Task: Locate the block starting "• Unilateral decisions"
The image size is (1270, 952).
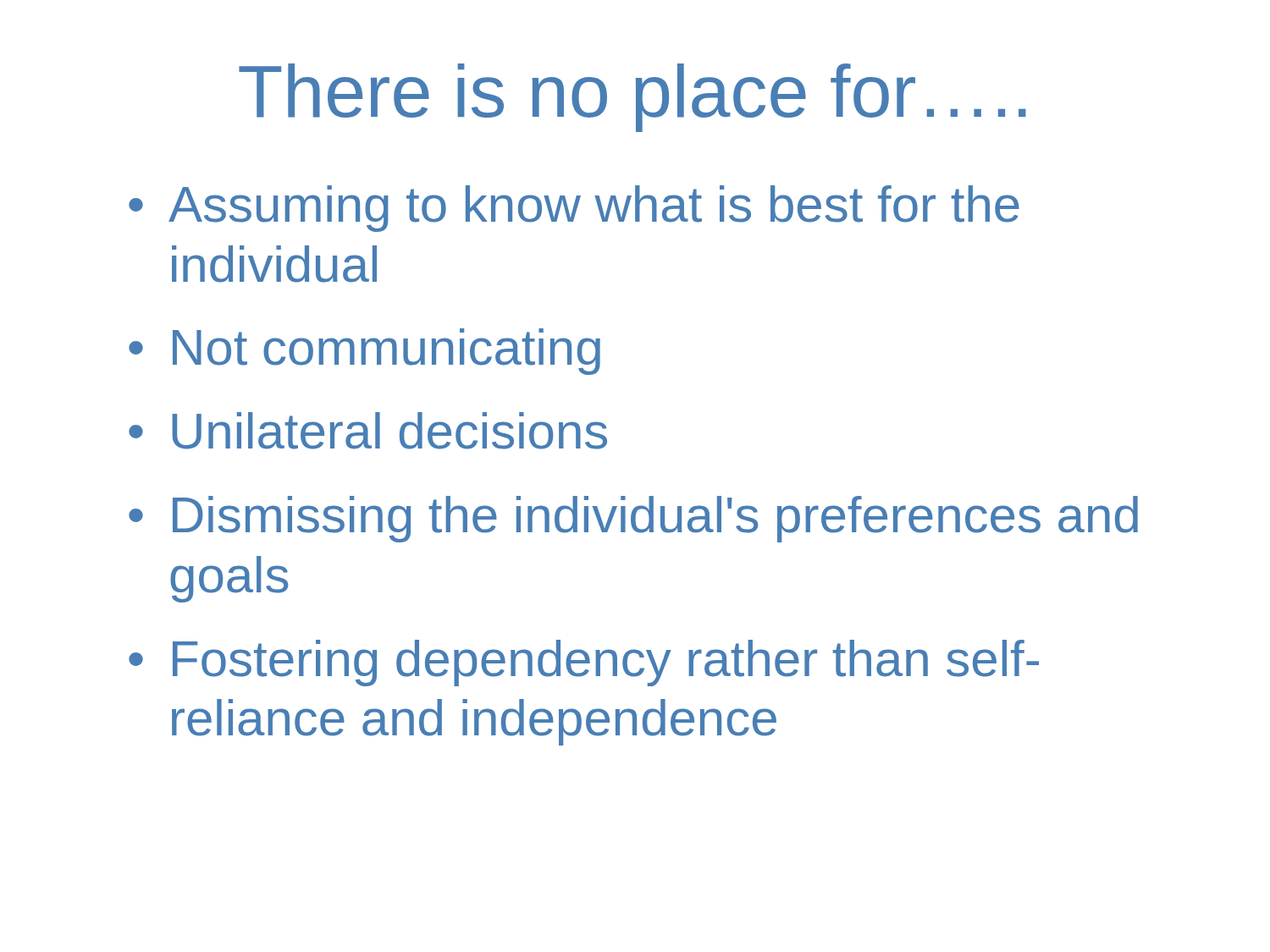Action: pos(368,432)
